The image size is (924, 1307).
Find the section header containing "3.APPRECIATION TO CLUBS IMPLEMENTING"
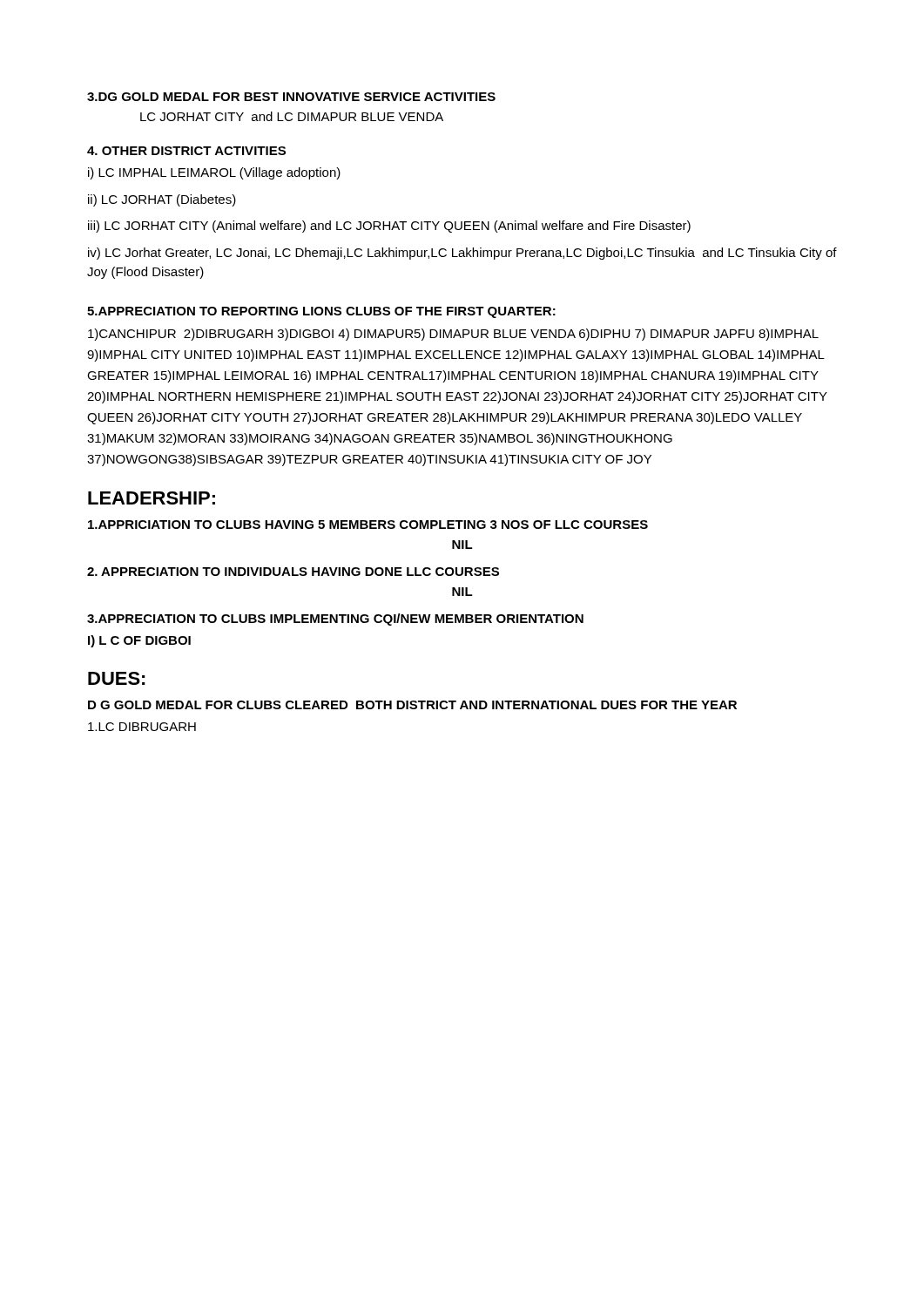click(336, 618)
